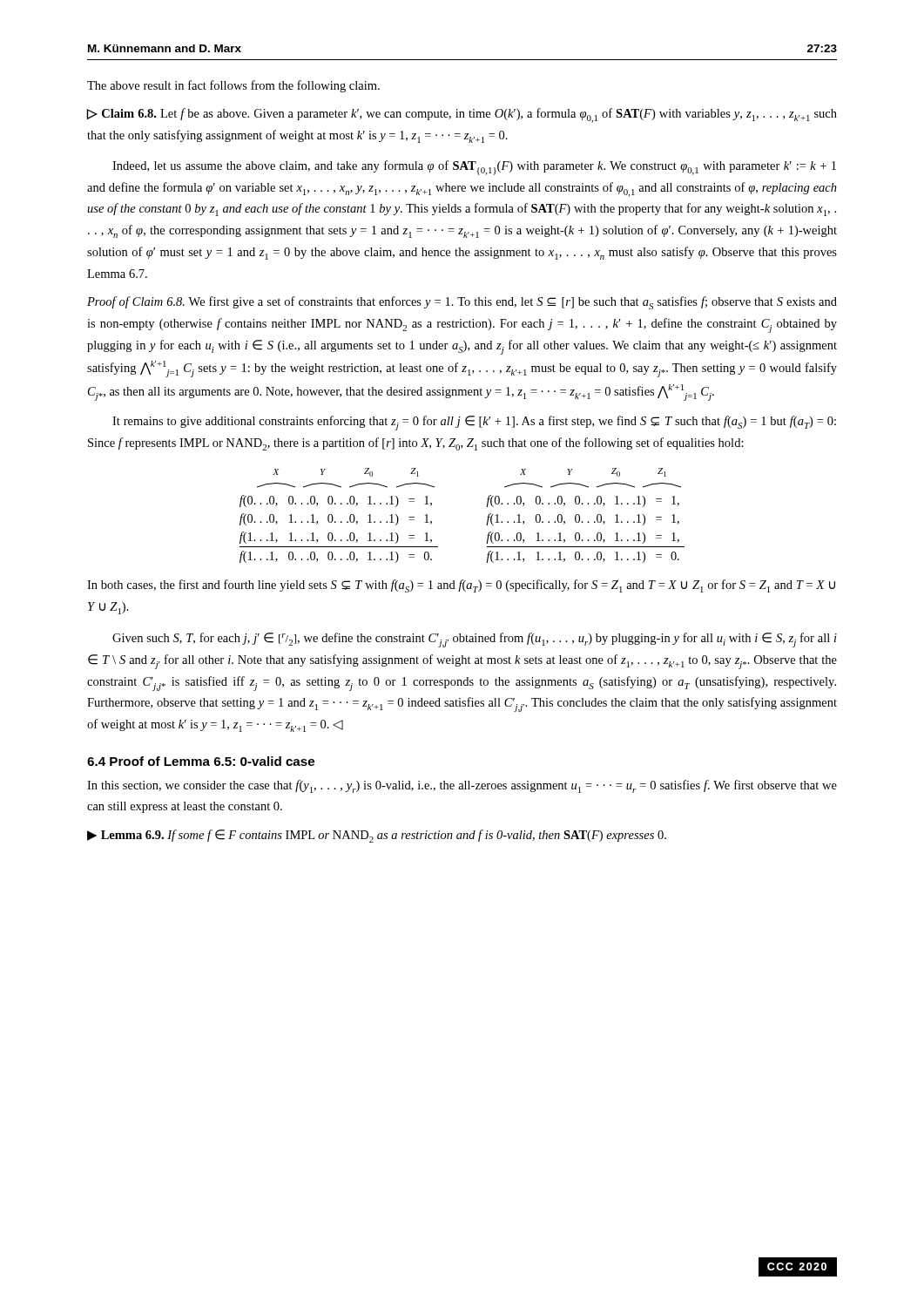Click on the section header containing "6.4 Proof of"

click(x=201, y=761)
